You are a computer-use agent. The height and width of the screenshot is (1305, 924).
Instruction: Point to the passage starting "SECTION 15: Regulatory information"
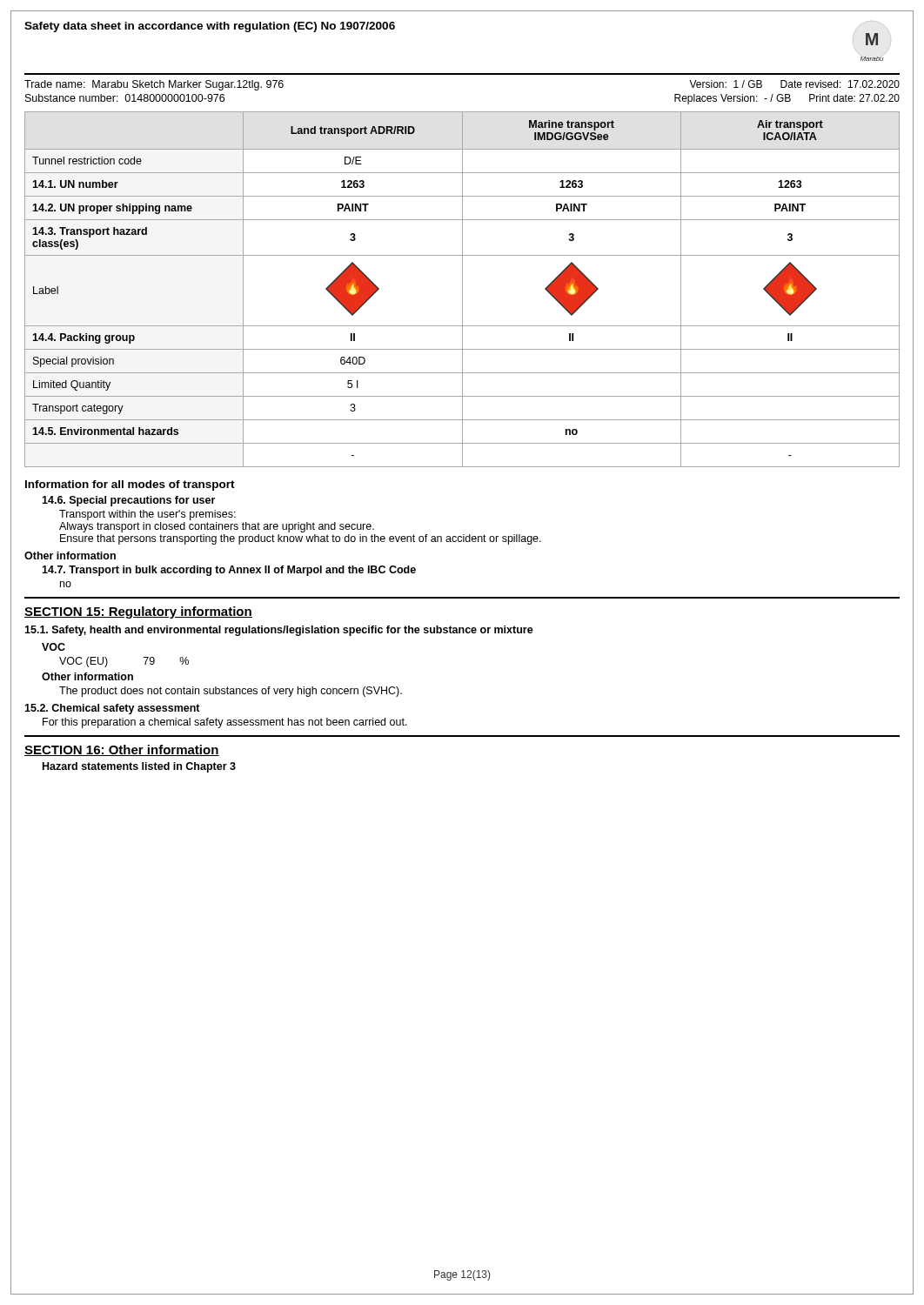tap(138, 611)
